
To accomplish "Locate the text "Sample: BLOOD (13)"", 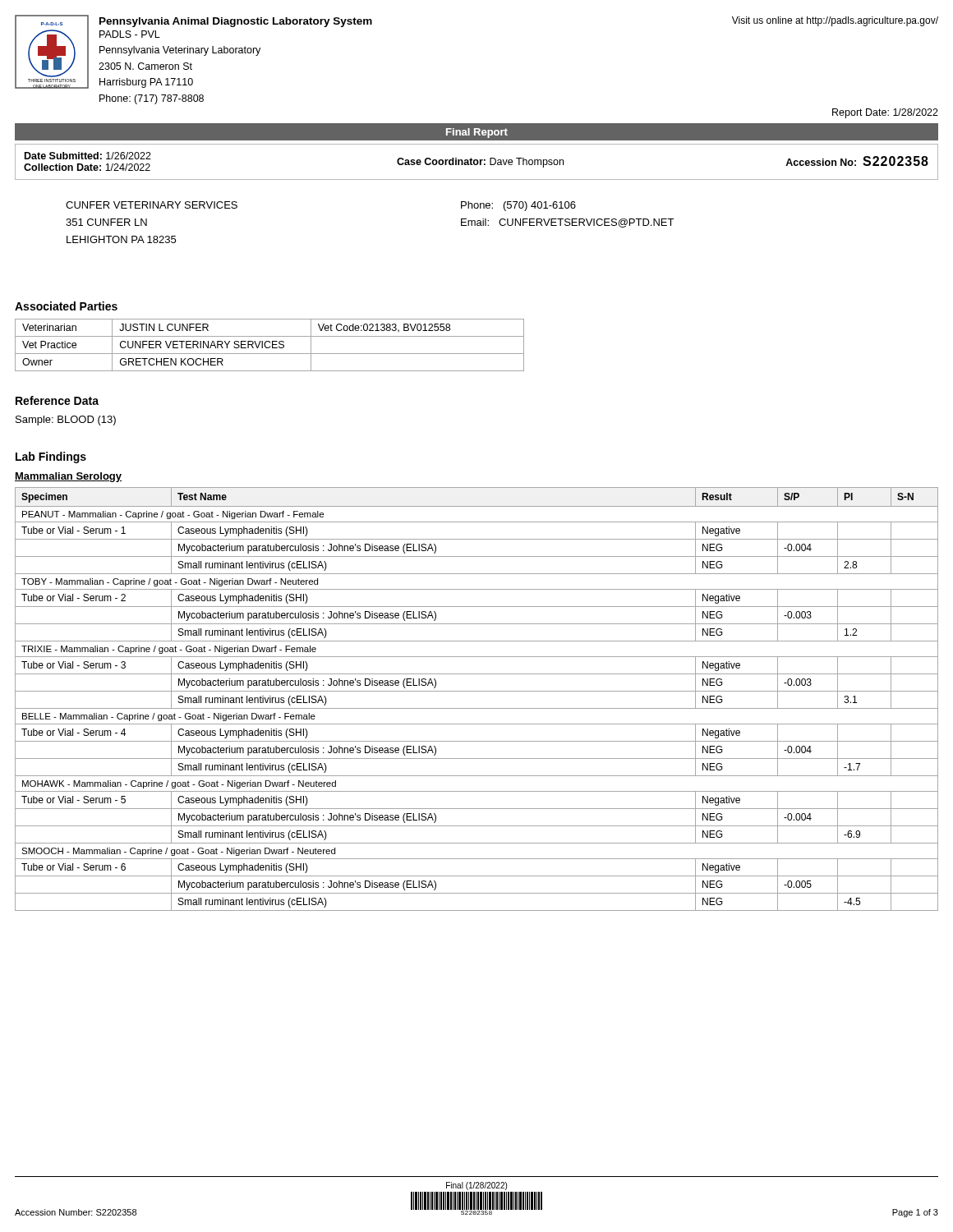I will (66, 419).
